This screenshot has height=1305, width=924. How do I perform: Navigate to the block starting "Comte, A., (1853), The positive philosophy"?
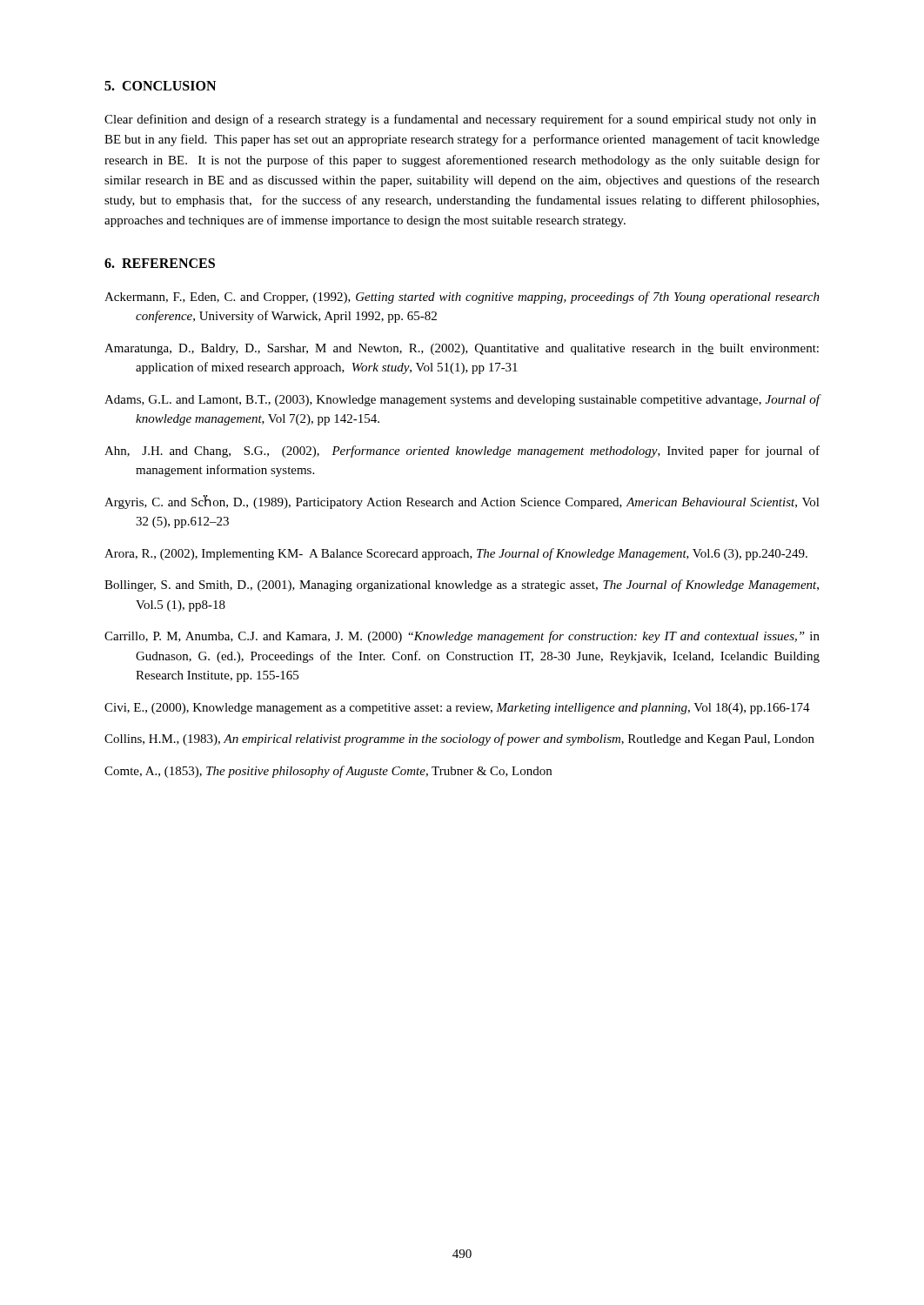328,770
